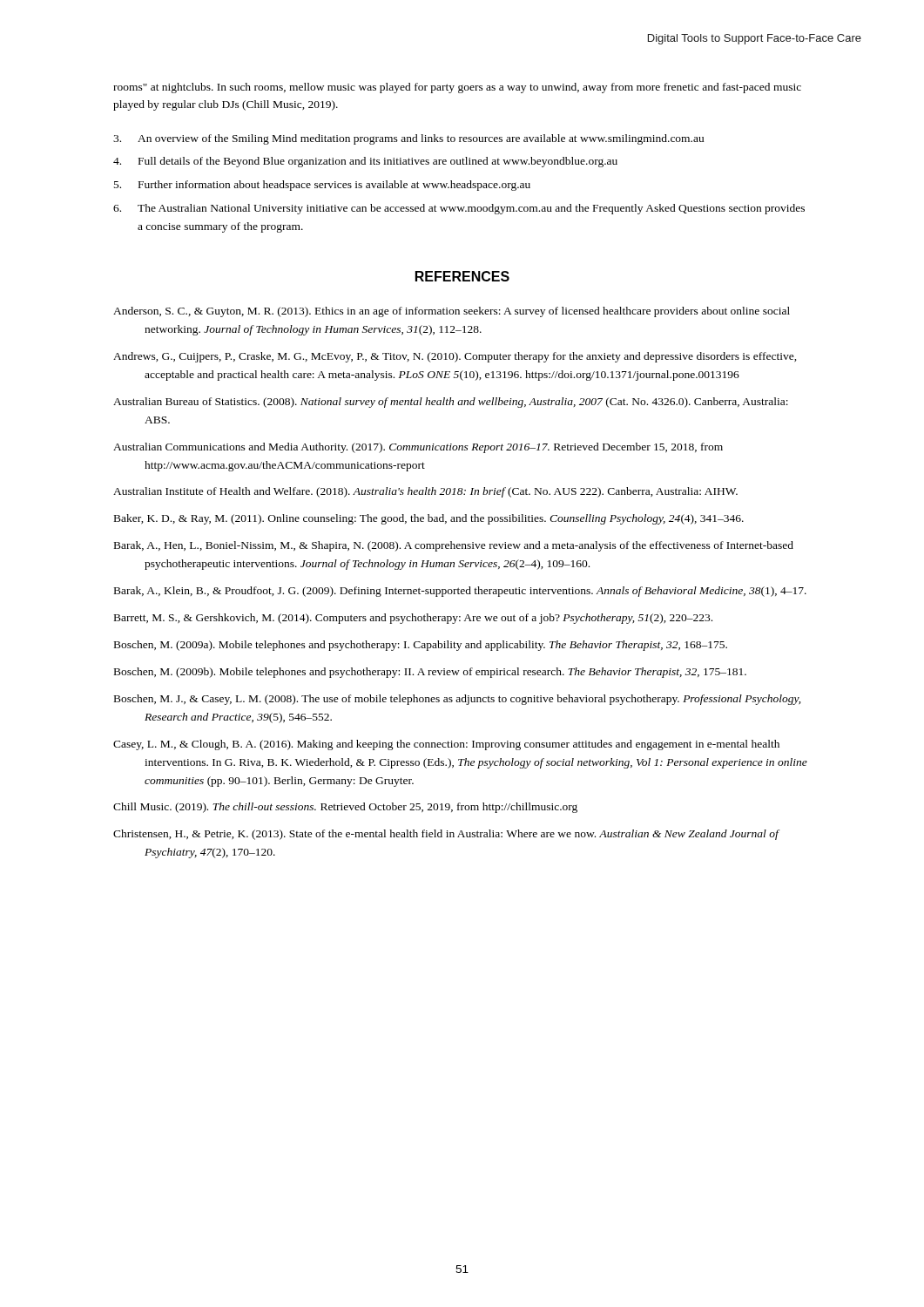Viewport: 924px width, 1307px height.
Task: Where is the passage that starts "Anderson, S. C., &"?
Action: pos(452,320)
